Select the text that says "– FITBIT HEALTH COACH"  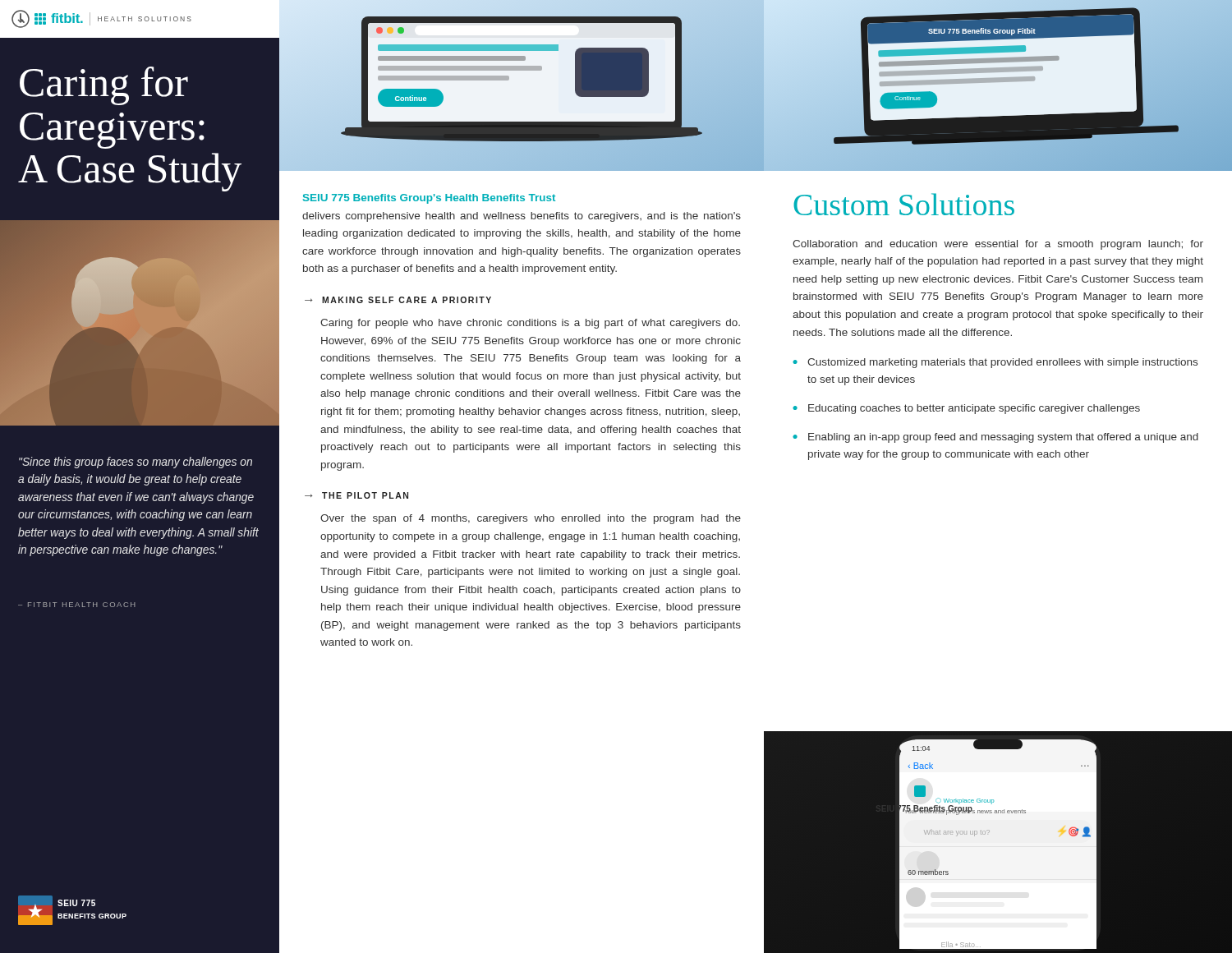coord(77,604)
